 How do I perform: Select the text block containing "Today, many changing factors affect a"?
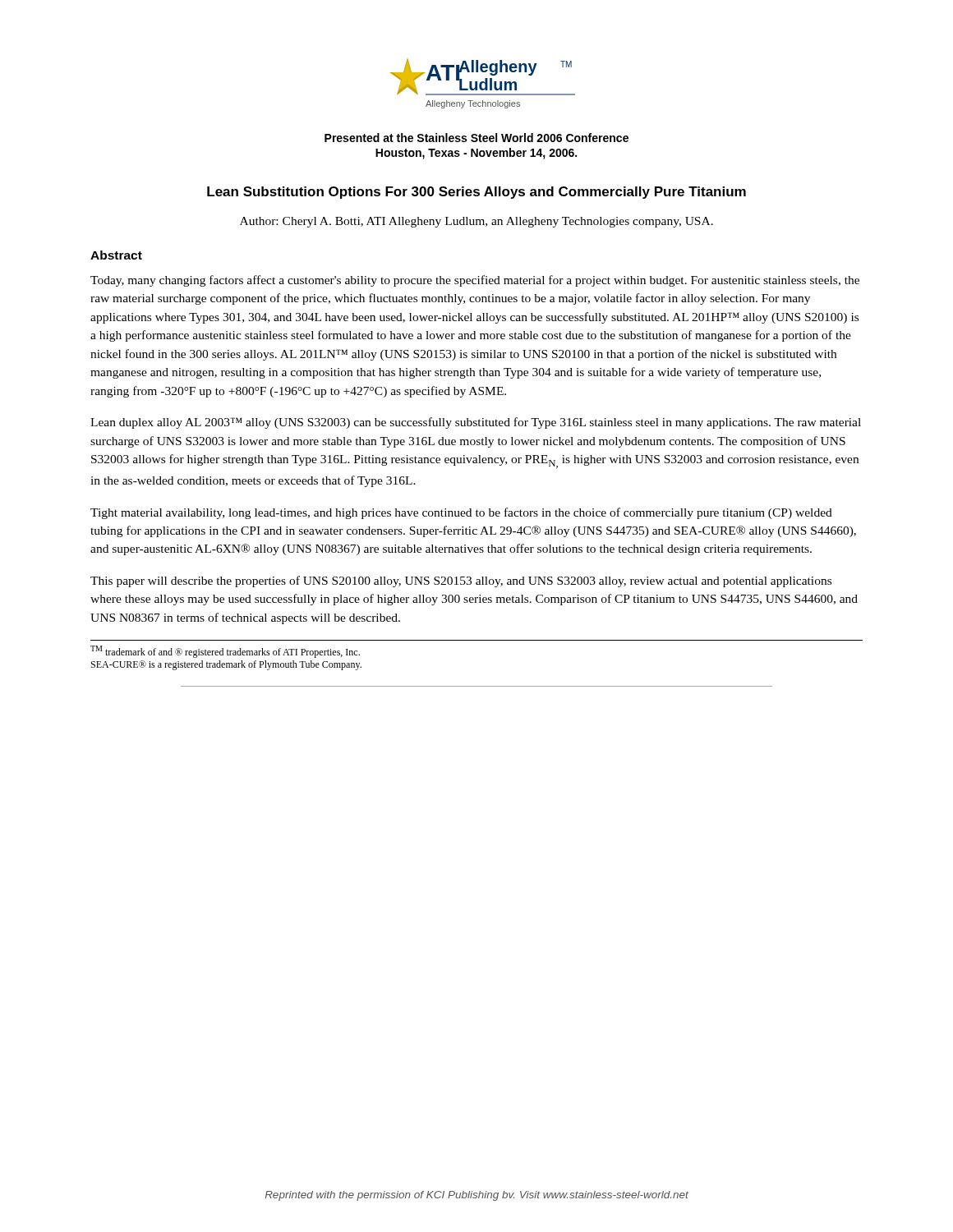coord(475,335)
